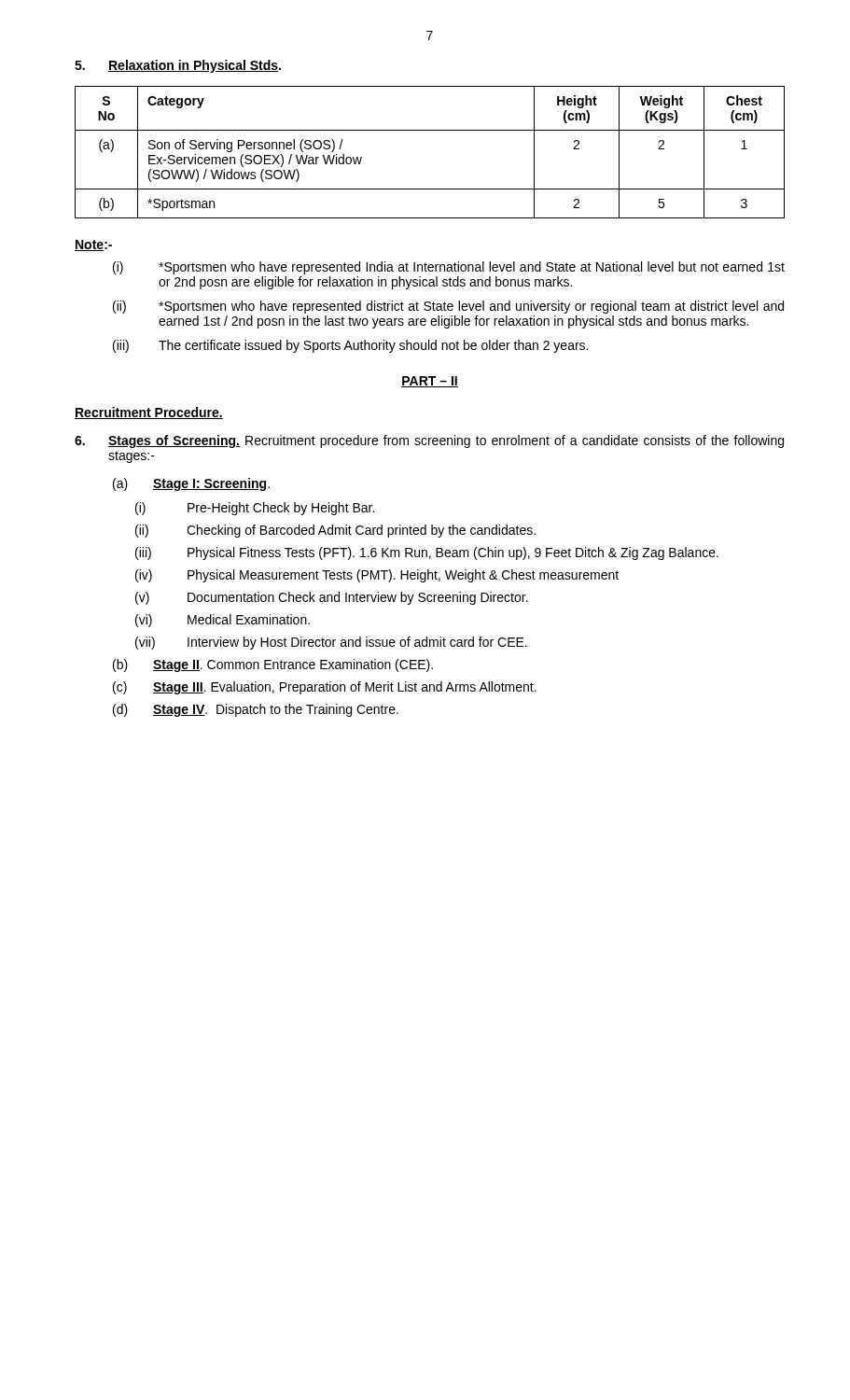Click on the table containing "Weight (Kgs)"
Image resolution: width=850 pixels, height=1400 pixels.
(430, 152)
